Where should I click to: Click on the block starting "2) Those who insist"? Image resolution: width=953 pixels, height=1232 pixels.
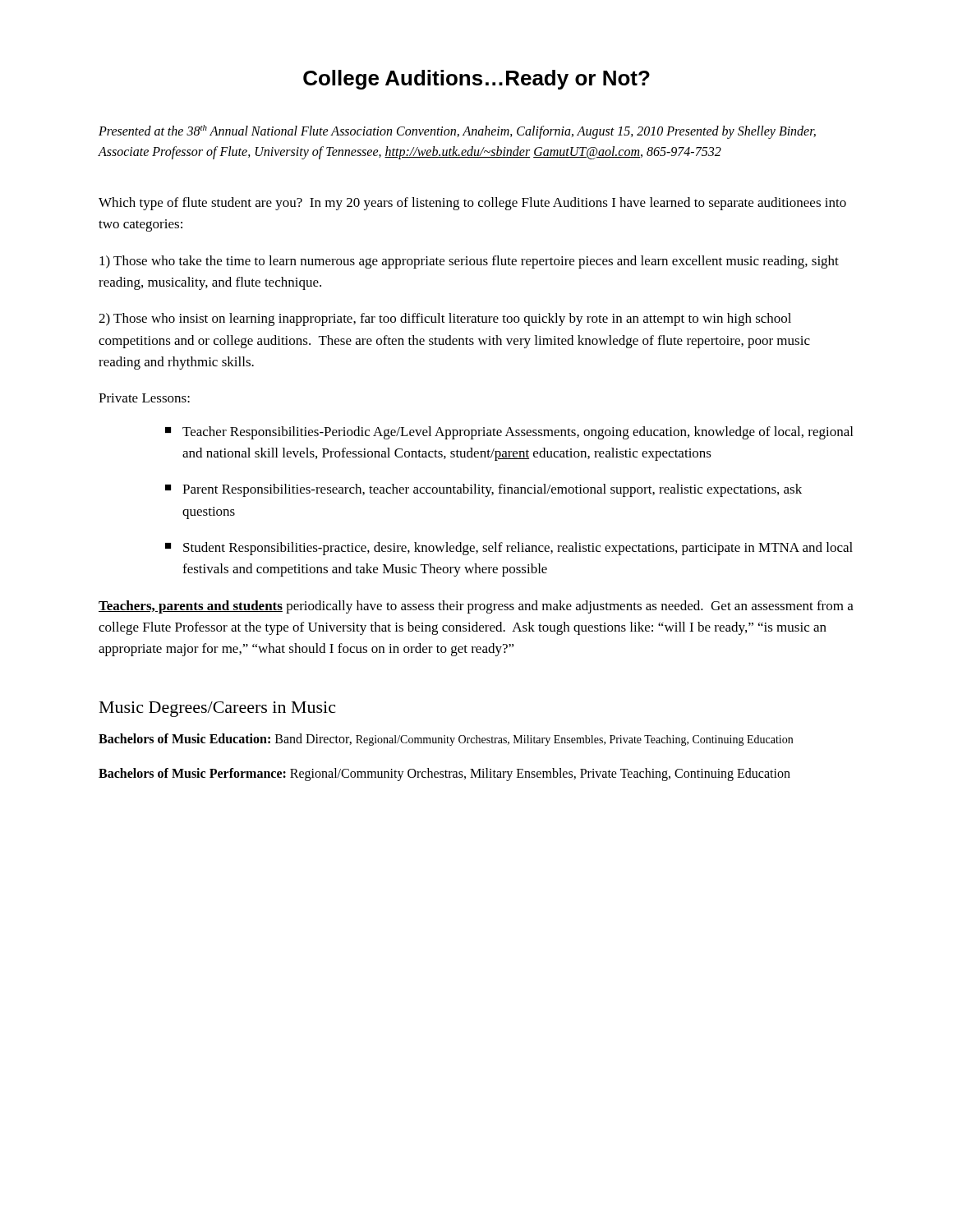click(x=454, y=340)
